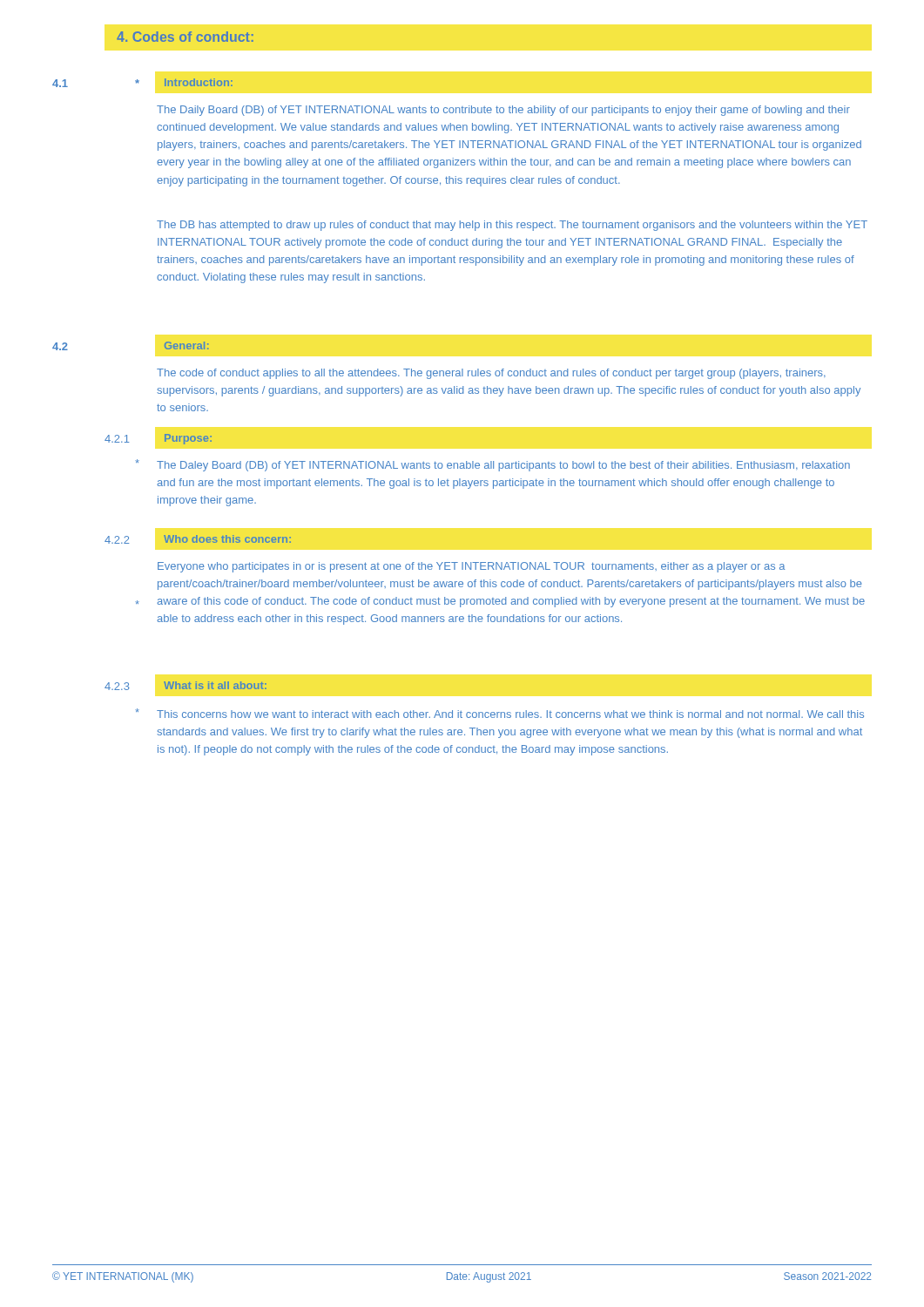Point to the block beginning "The DB has attempted to draw"
Image resolution: width=924 pixels, height=1307 pixels.
[x=512, y=251]
